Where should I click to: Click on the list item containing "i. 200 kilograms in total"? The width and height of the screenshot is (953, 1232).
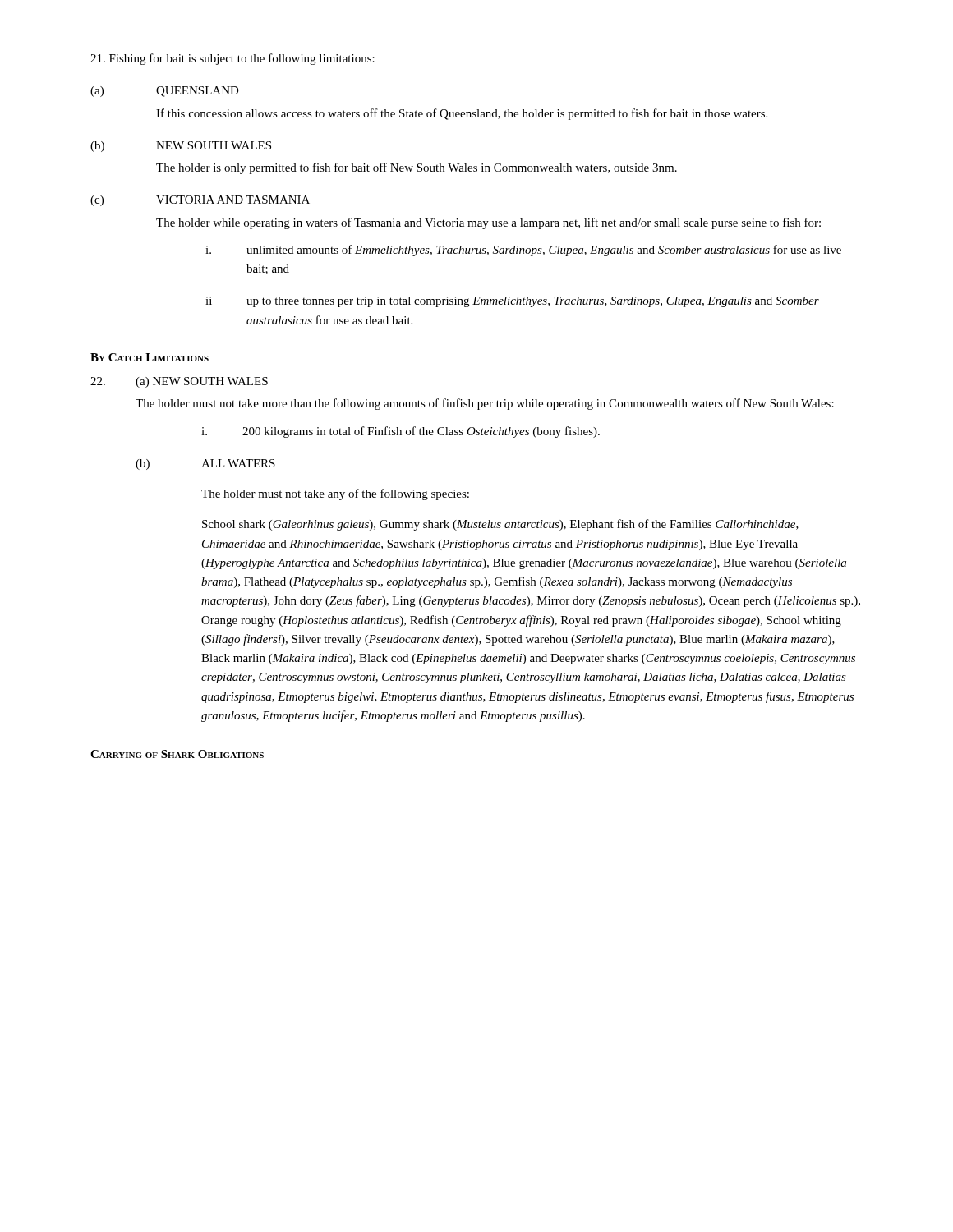[x=532, y=431]
